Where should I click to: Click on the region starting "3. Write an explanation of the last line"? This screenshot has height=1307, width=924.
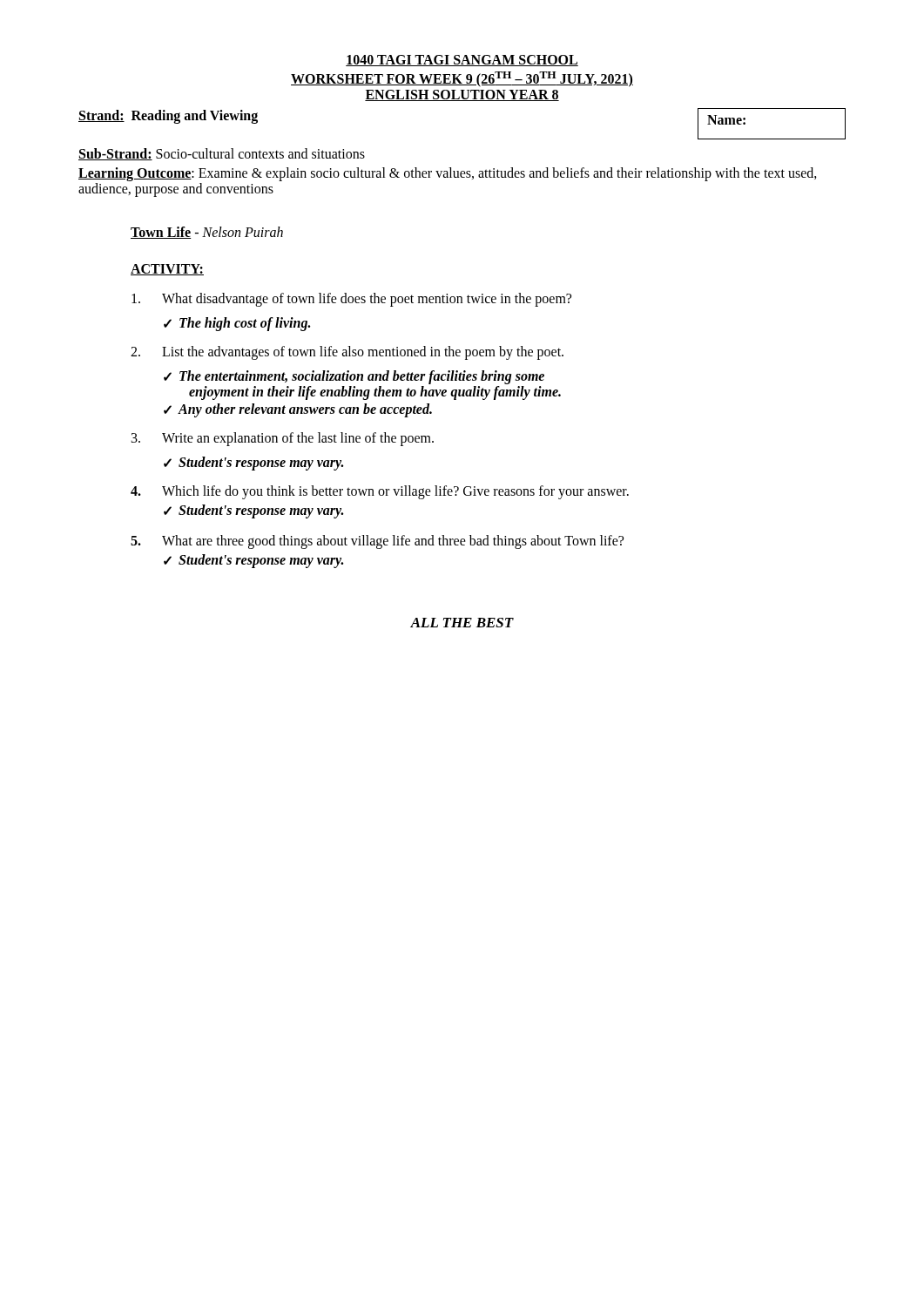point(283,439)
